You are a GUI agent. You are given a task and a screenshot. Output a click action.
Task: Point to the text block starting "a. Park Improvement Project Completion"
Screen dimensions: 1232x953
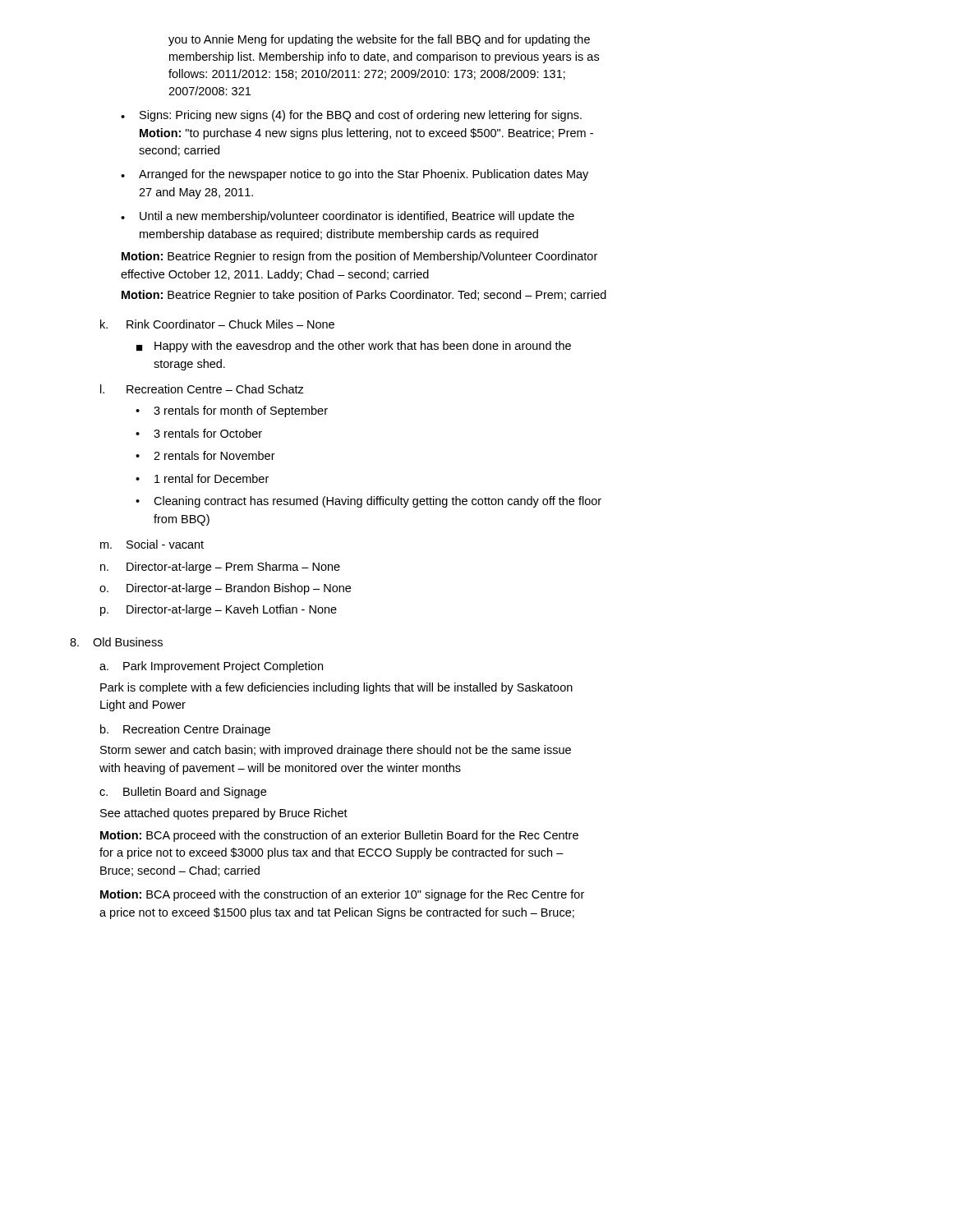(211, 667)
